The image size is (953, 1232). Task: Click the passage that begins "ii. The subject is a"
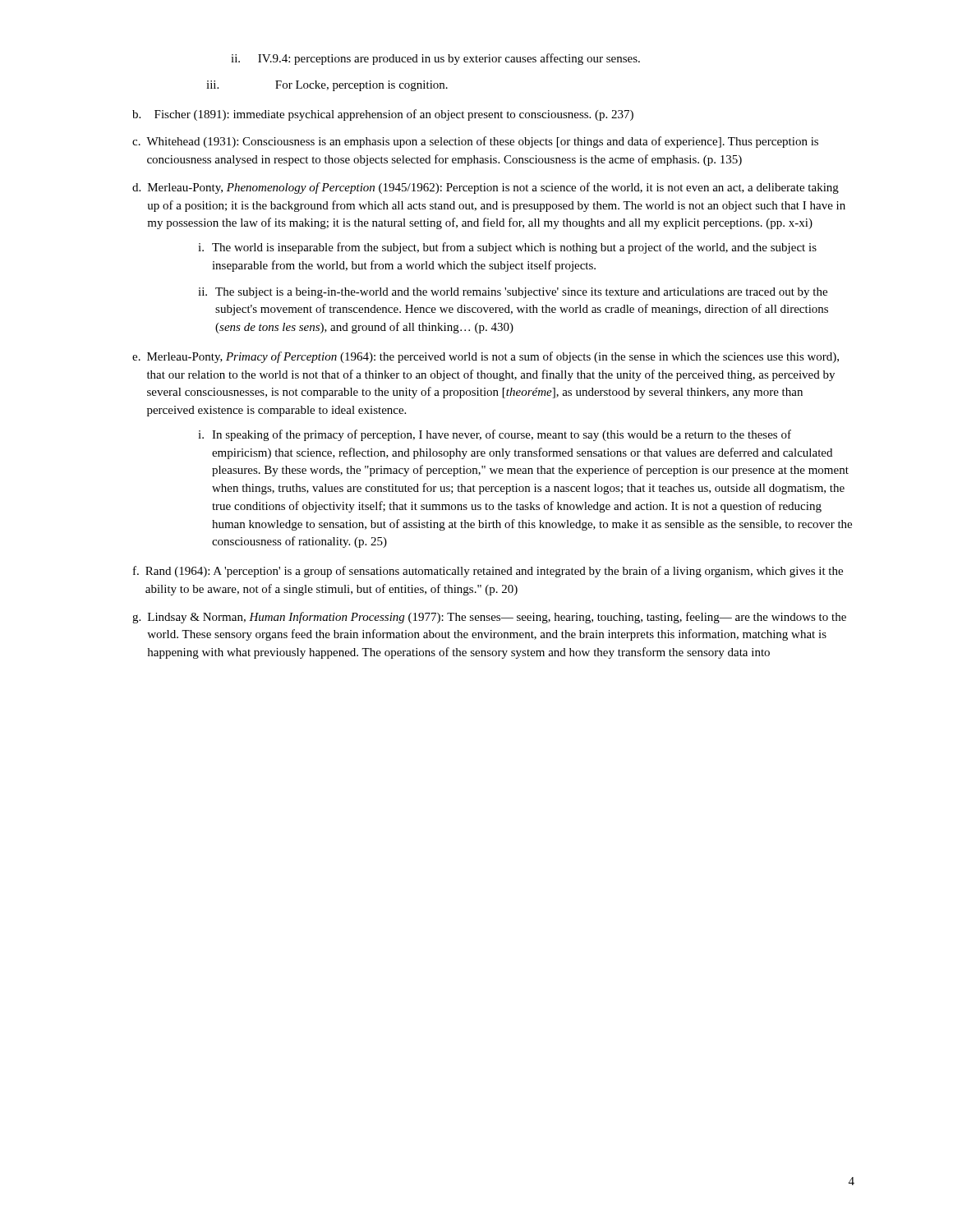tap(526, 310)
